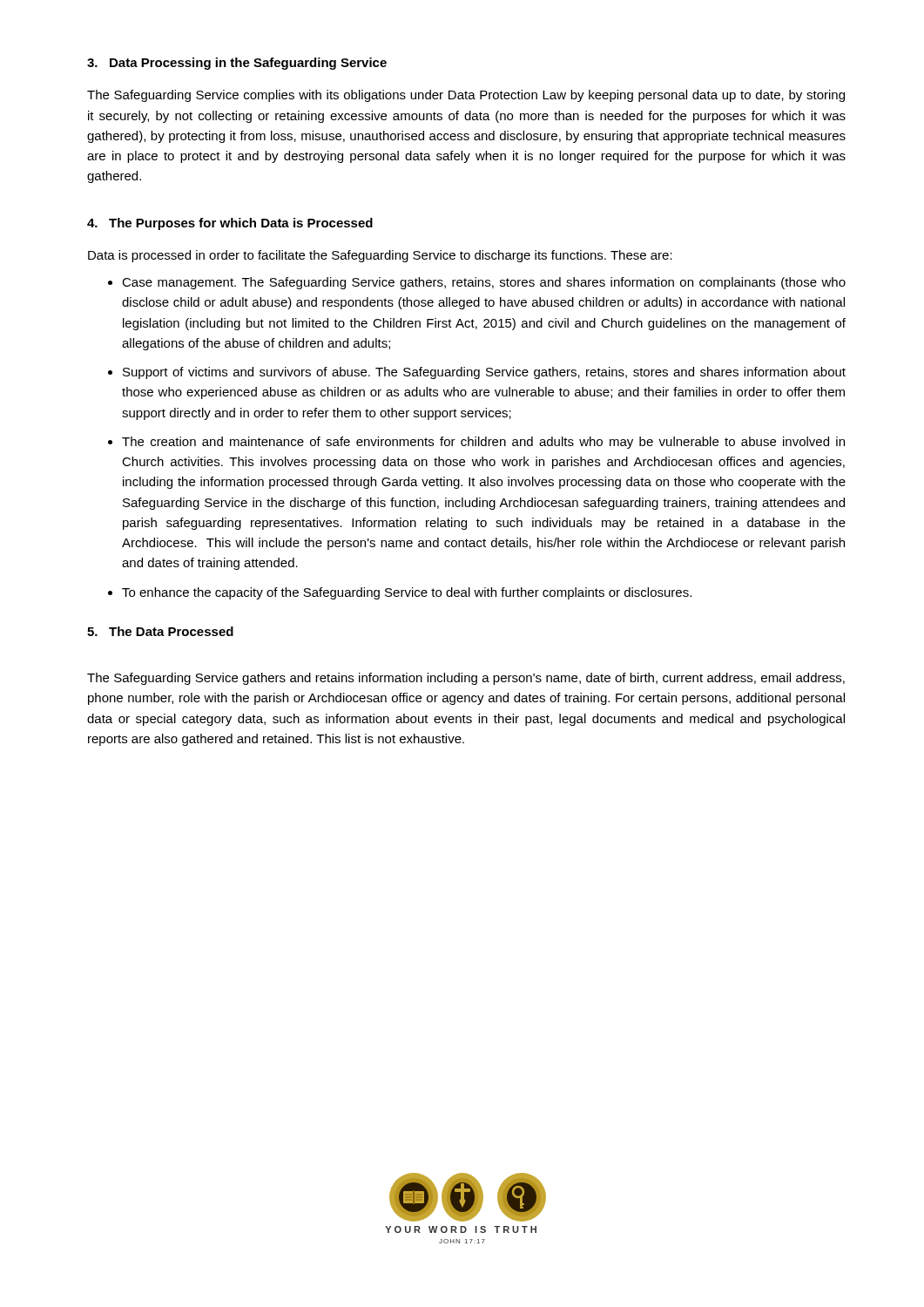Point to the block starting "The creation and maintenance of safe"

(x=484, y=502)
